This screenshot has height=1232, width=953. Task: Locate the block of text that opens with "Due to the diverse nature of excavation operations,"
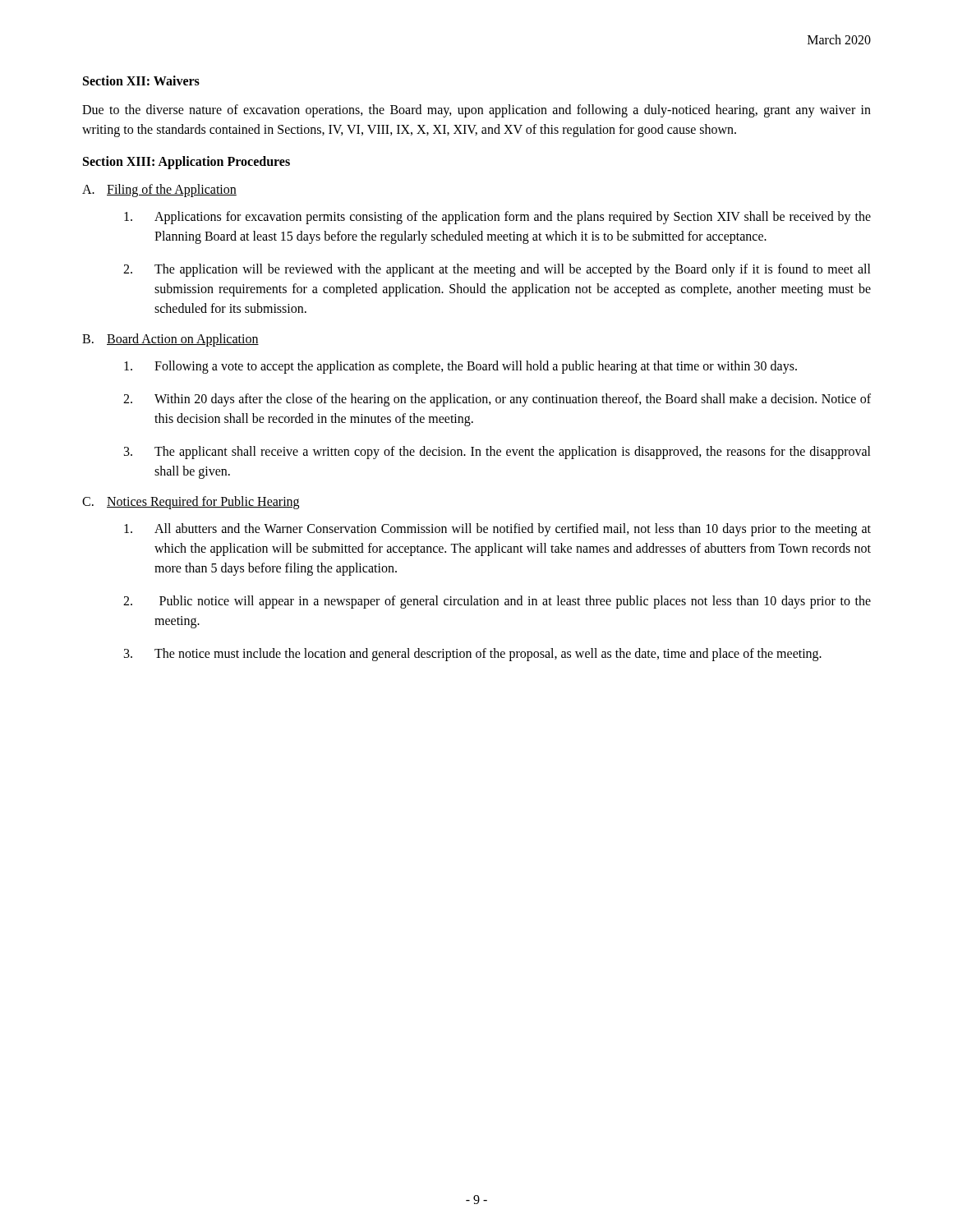pyautogui.click(x=476, y=120)
